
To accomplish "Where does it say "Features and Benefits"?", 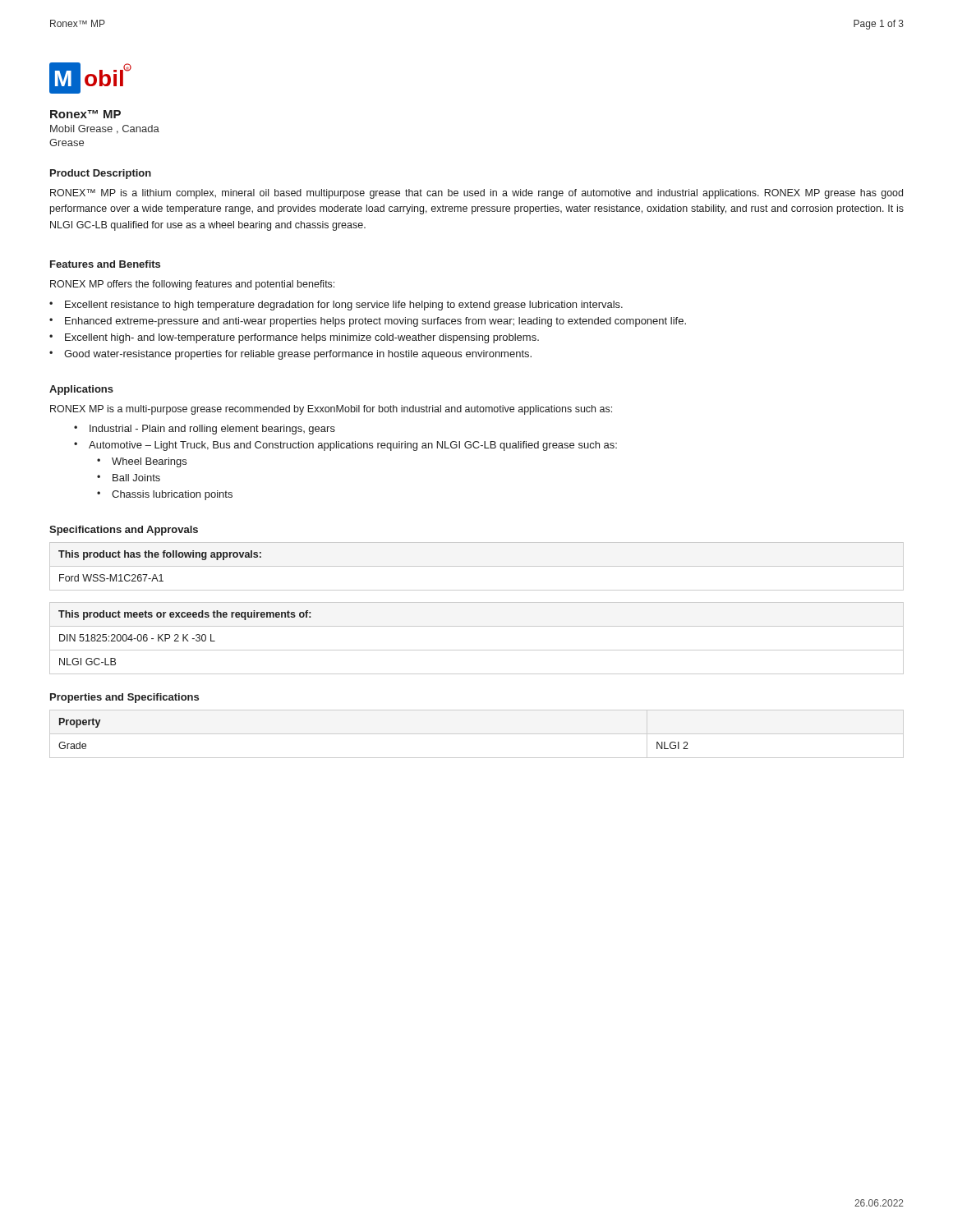I will pos(105,264).
